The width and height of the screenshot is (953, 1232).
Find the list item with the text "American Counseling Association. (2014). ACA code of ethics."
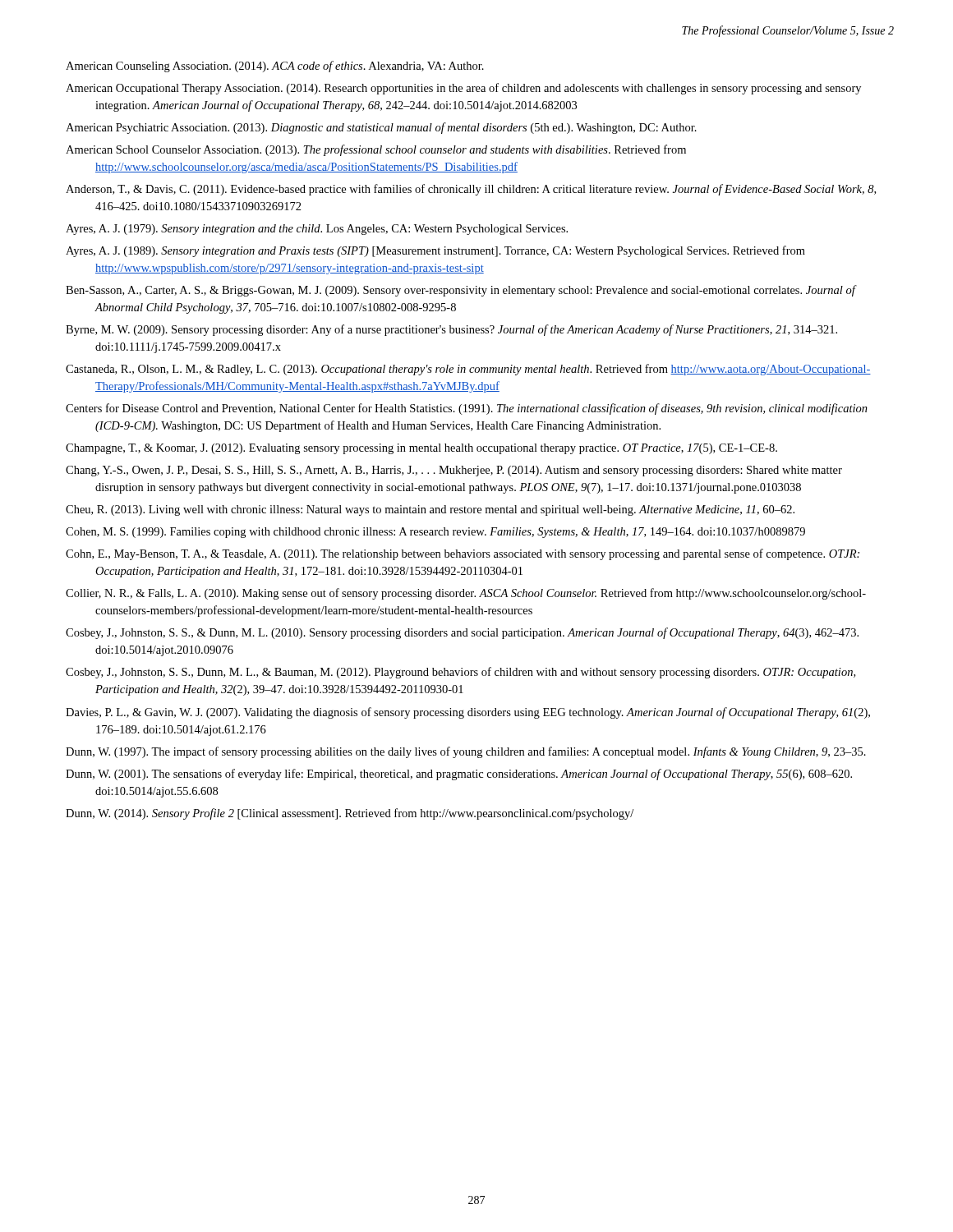275,66
